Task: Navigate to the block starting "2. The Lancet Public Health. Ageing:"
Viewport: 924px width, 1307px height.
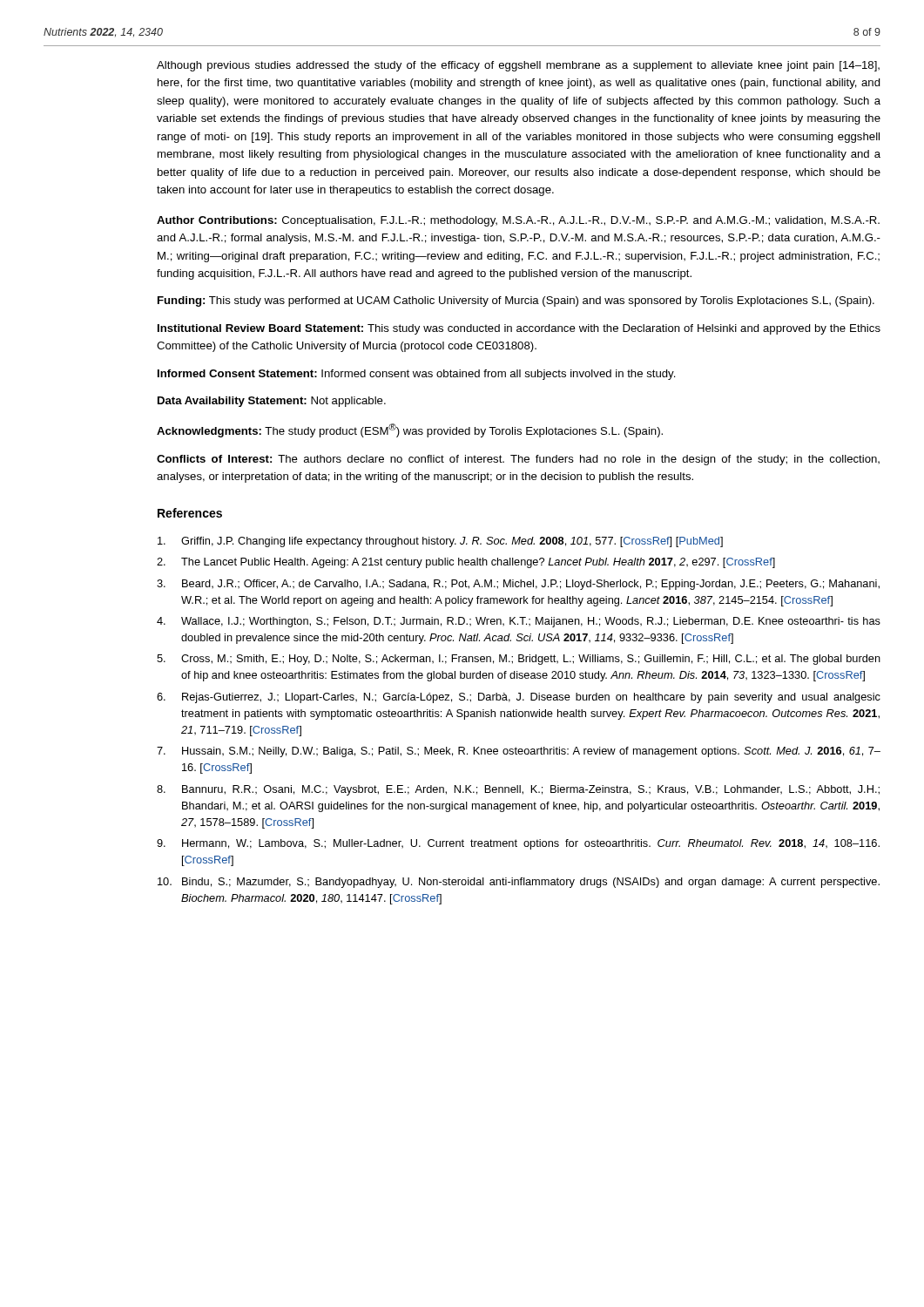Action: [519, 562]
